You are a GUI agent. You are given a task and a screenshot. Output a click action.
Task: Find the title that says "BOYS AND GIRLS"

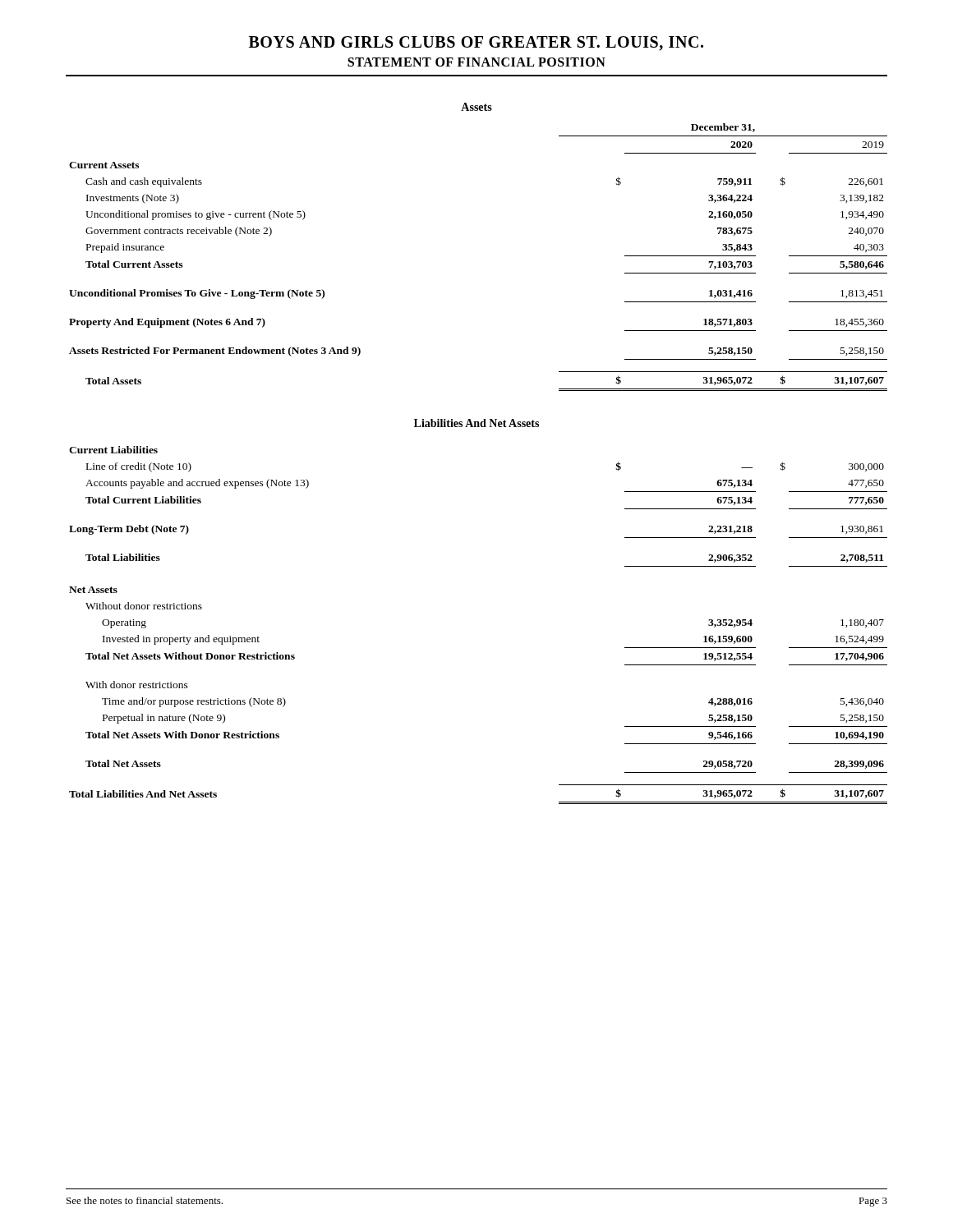coord(476,51)
